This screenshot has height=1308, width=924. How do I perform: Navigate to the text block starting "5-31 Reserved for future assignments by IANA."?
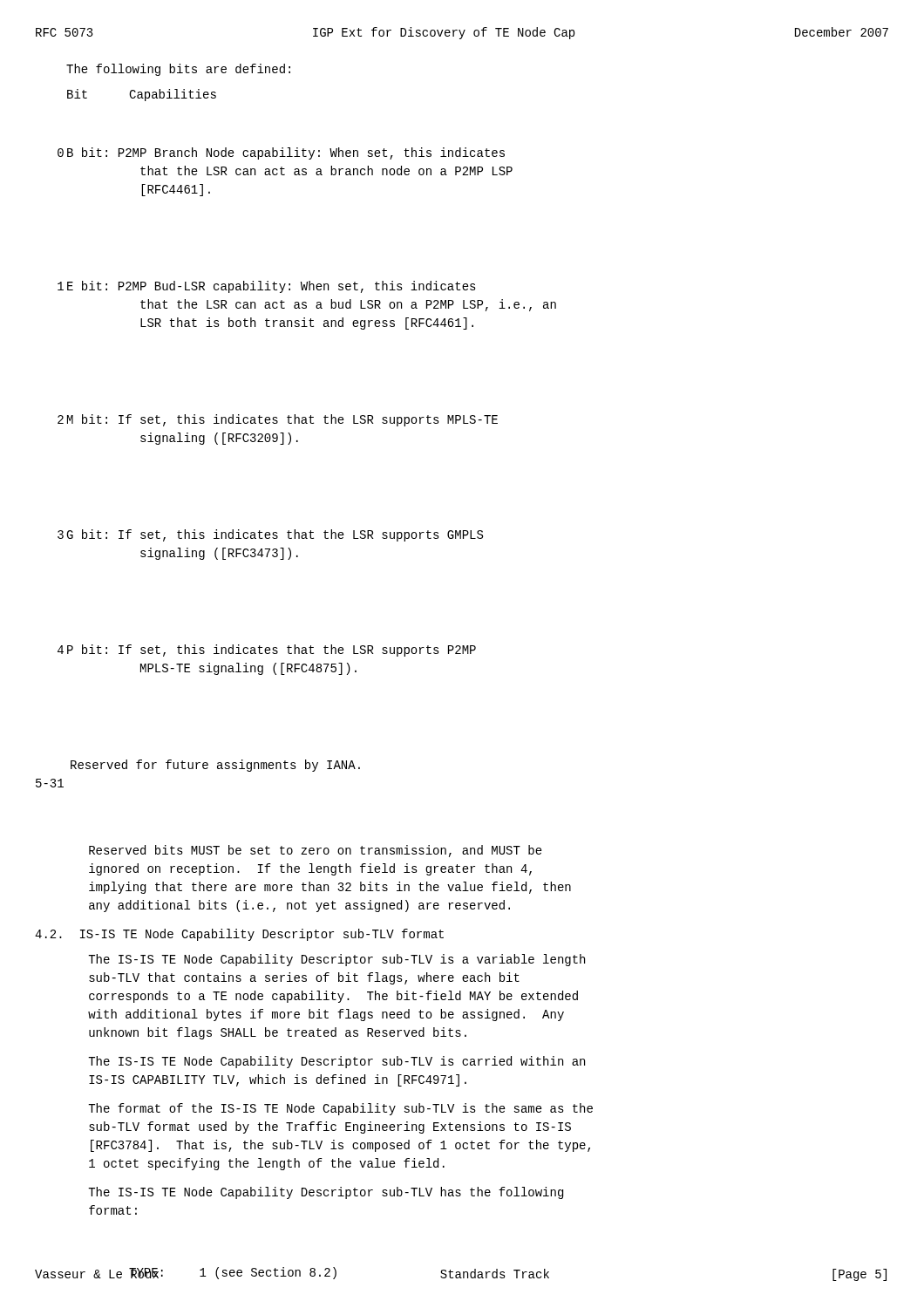coord(215,766)
